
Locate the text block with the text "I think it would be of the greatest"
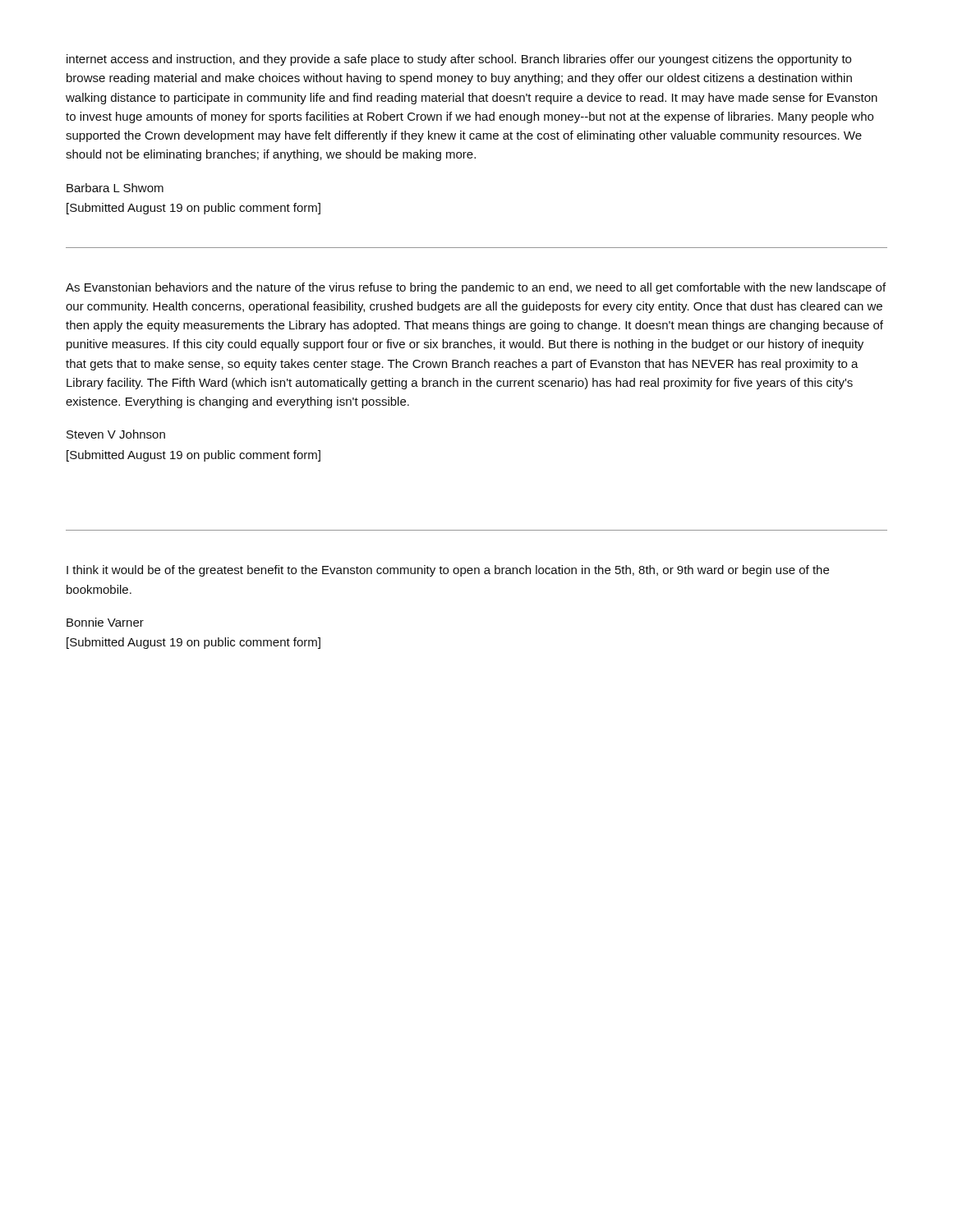click(x=448, y=579)
